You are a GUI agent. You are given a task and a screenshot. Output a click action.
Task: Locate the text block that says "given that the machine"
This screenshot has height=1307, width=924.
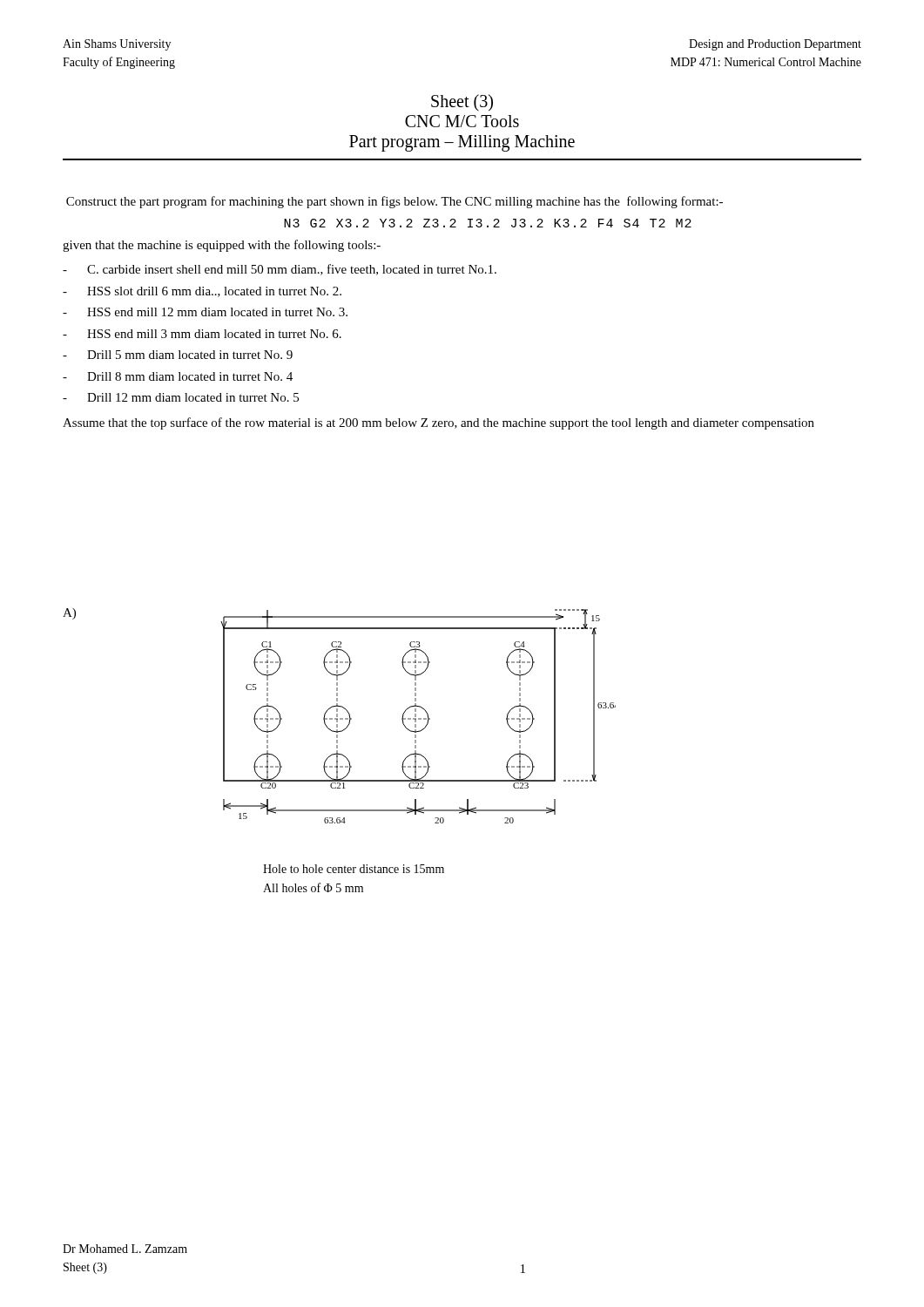click(222, 244)
